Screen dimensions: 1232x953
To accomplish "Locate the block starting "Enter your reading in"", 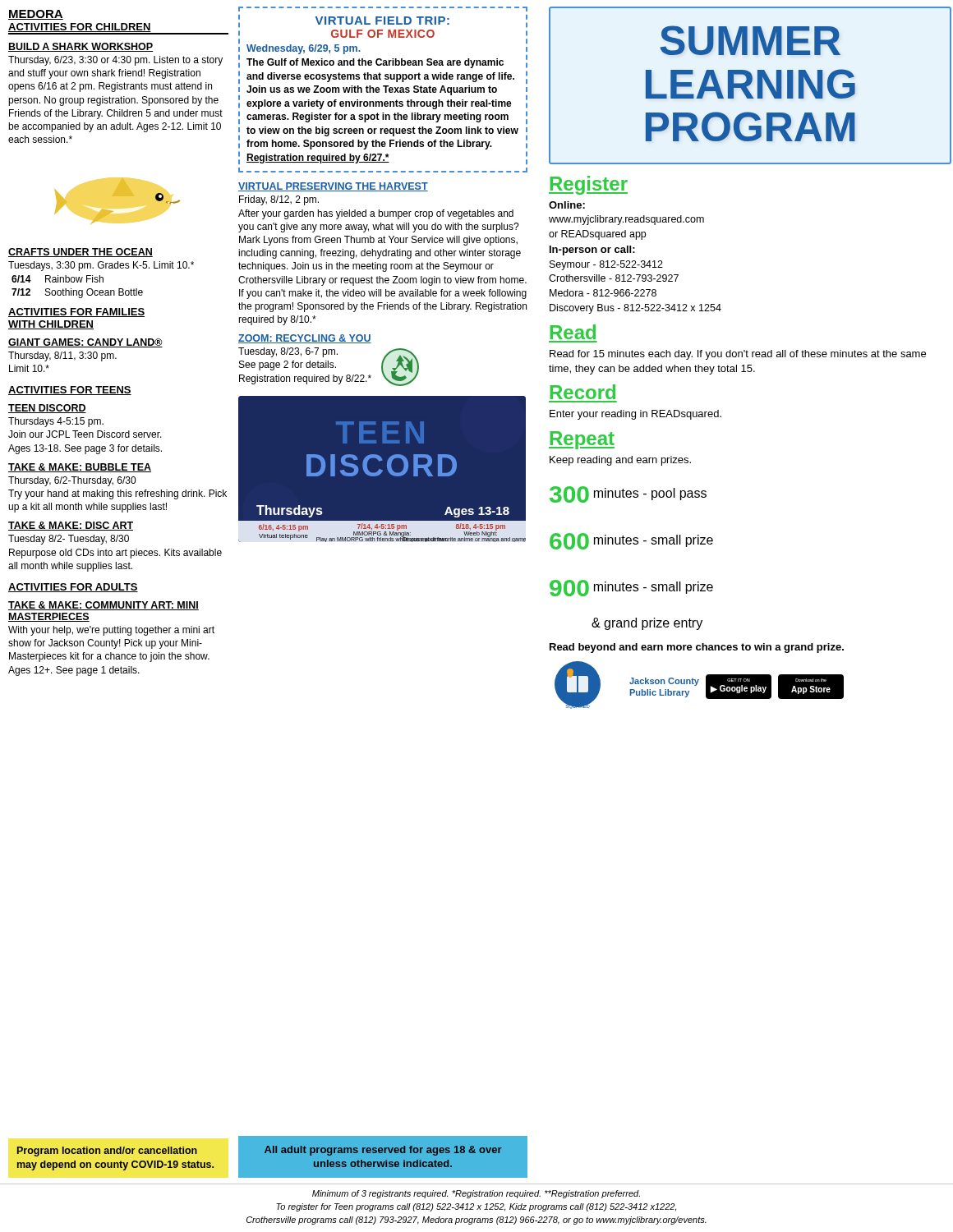I will [x=636, y=414].
